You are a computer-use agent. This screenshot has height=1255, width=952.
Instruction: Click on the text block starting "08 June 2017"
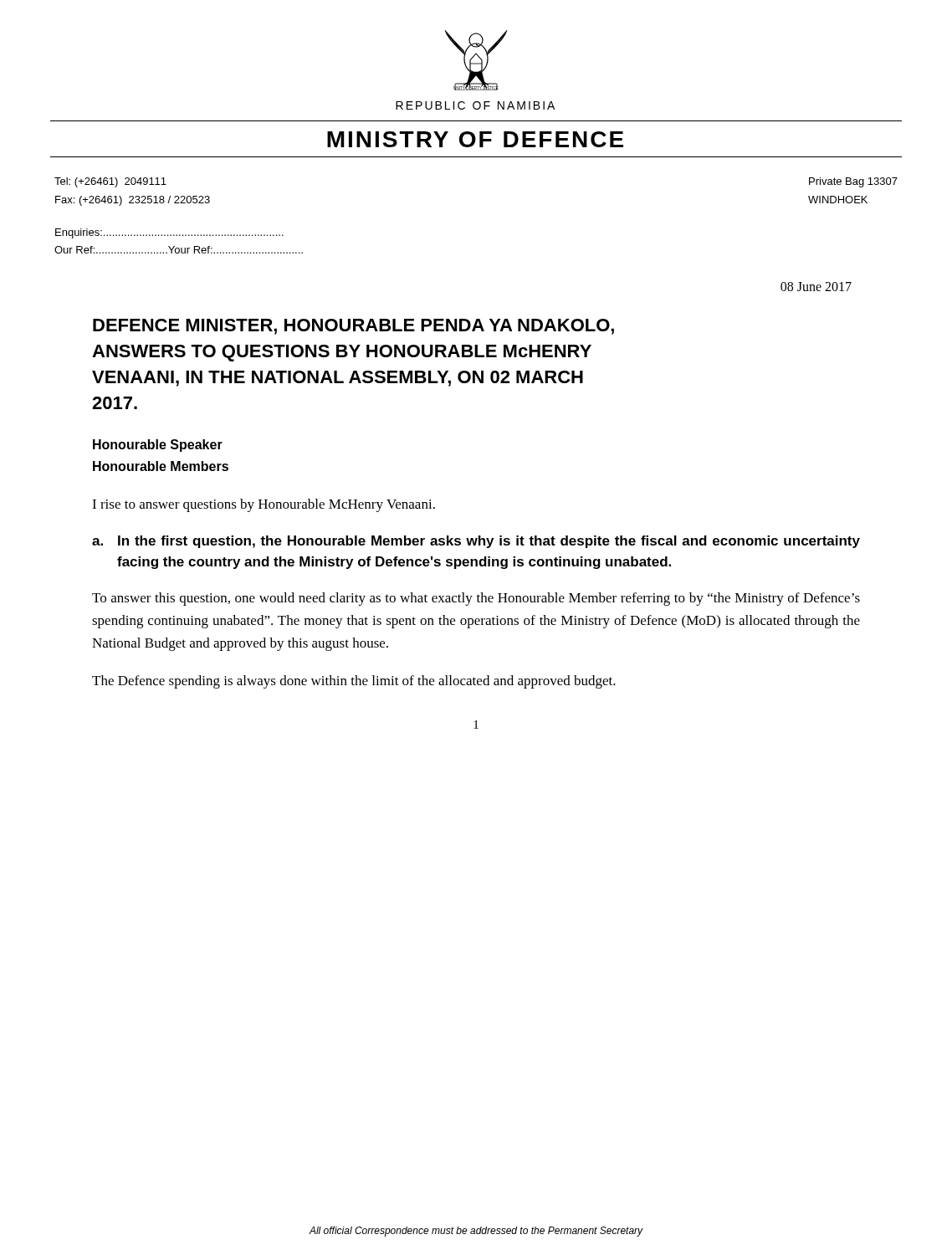pyautogui.click(x=816, y=287)
